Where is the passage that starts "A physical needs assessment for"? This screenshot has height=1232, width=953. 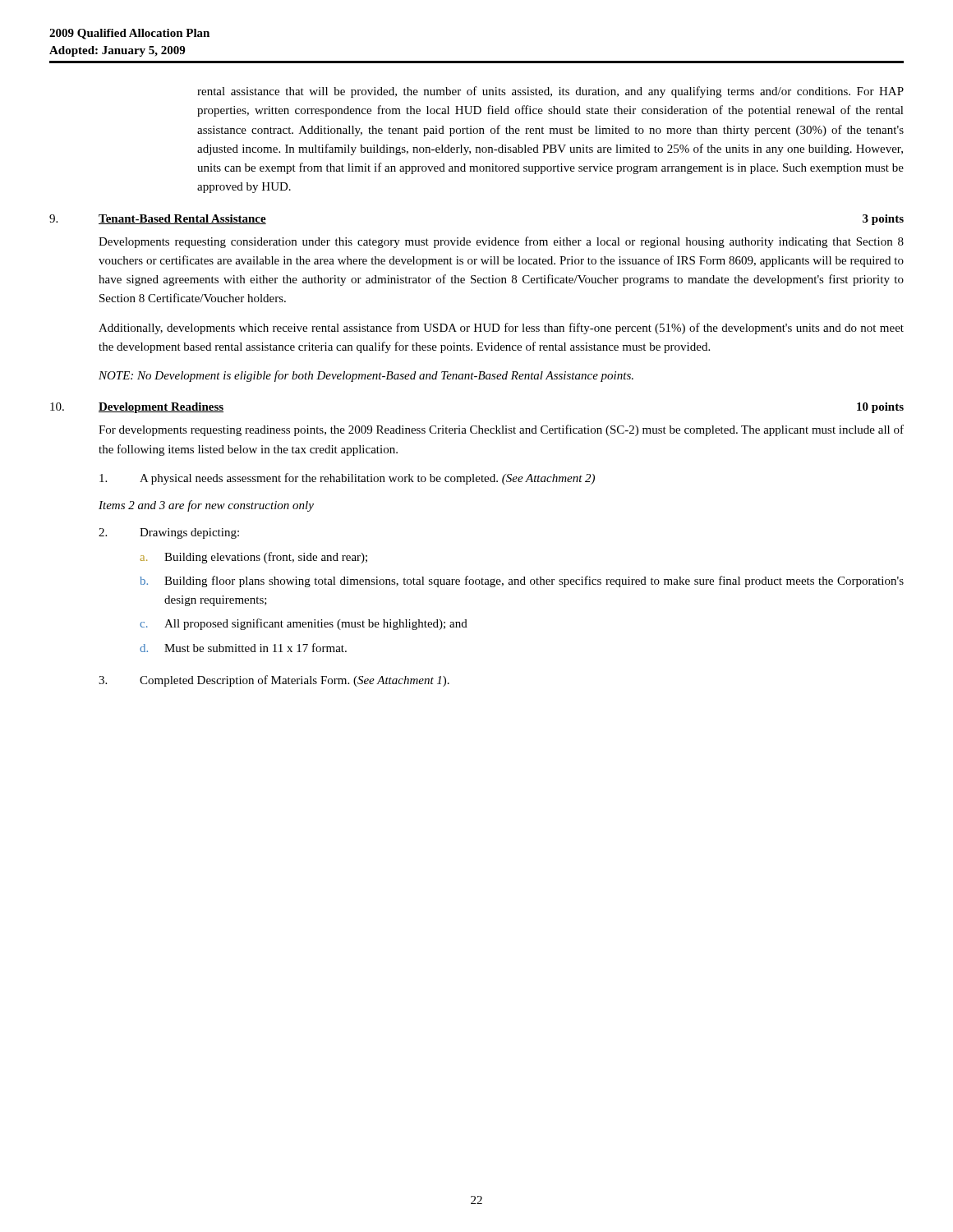pos(501,478)
